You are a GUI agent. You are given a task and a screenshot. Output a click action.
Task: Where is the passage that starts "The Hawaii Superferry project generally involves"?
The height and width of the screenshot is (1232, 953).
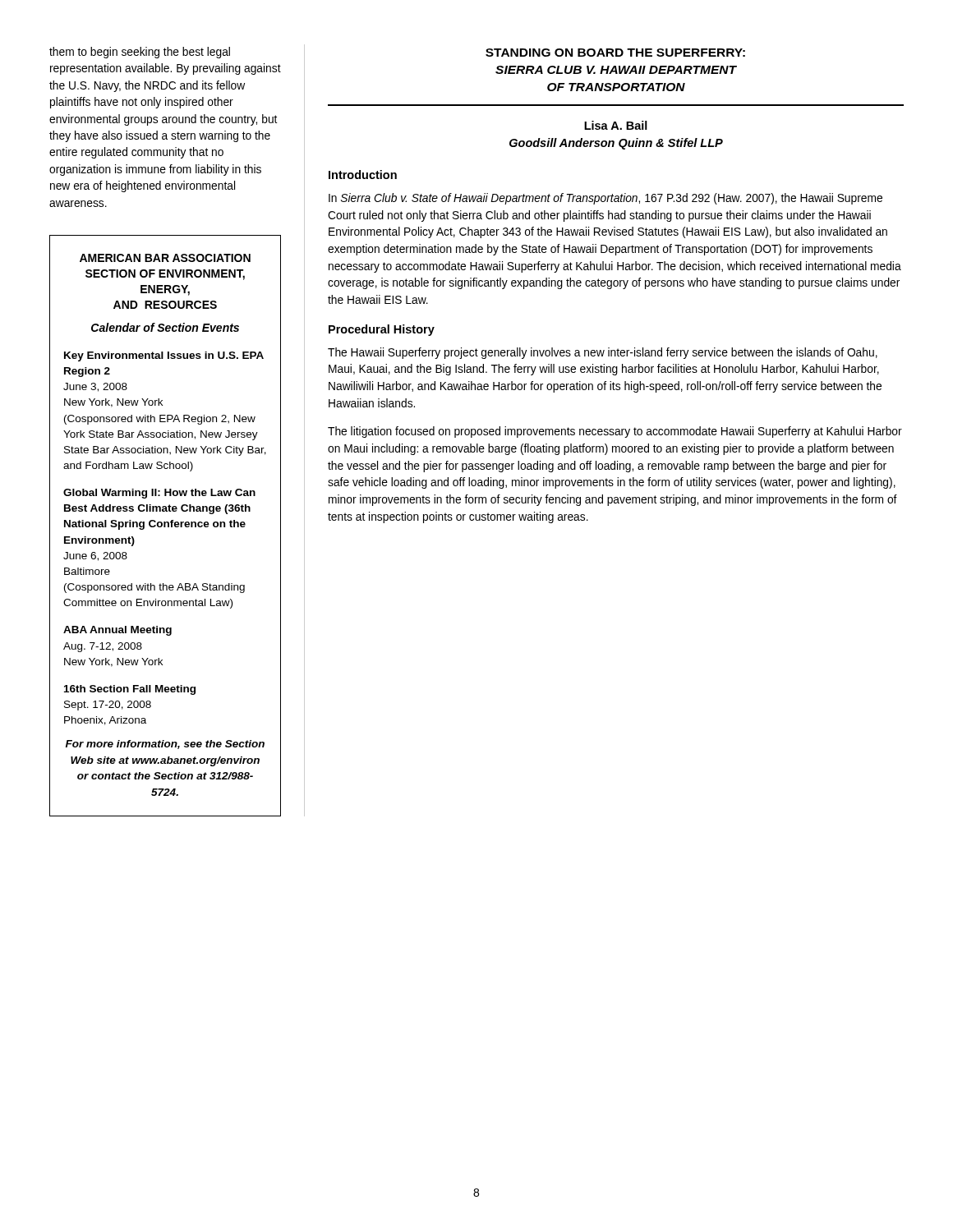pos(605,378)
